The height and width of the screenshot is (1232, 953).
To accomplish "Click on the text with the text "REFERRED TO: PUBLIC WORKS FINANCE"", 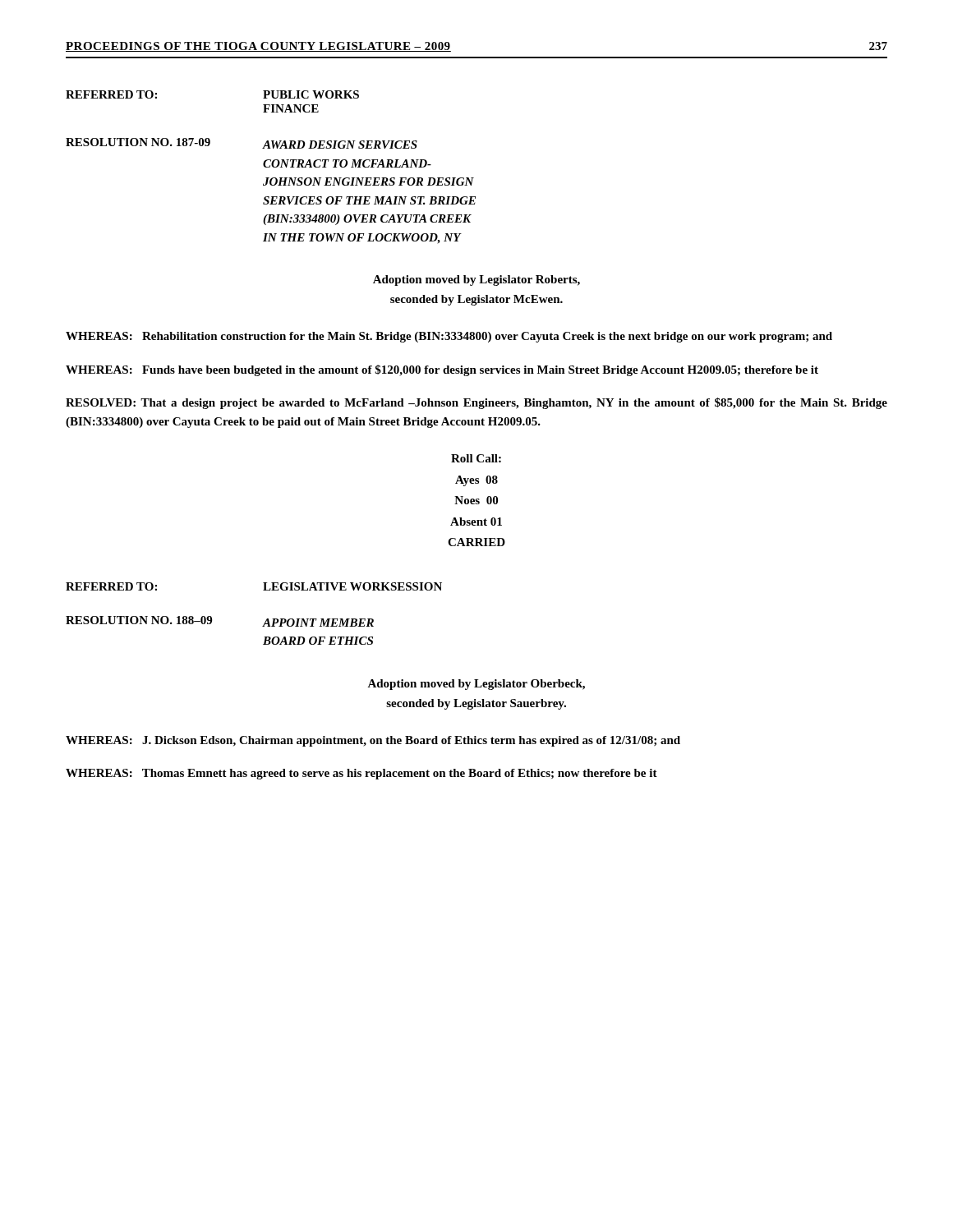I will (x=111, y=95).
